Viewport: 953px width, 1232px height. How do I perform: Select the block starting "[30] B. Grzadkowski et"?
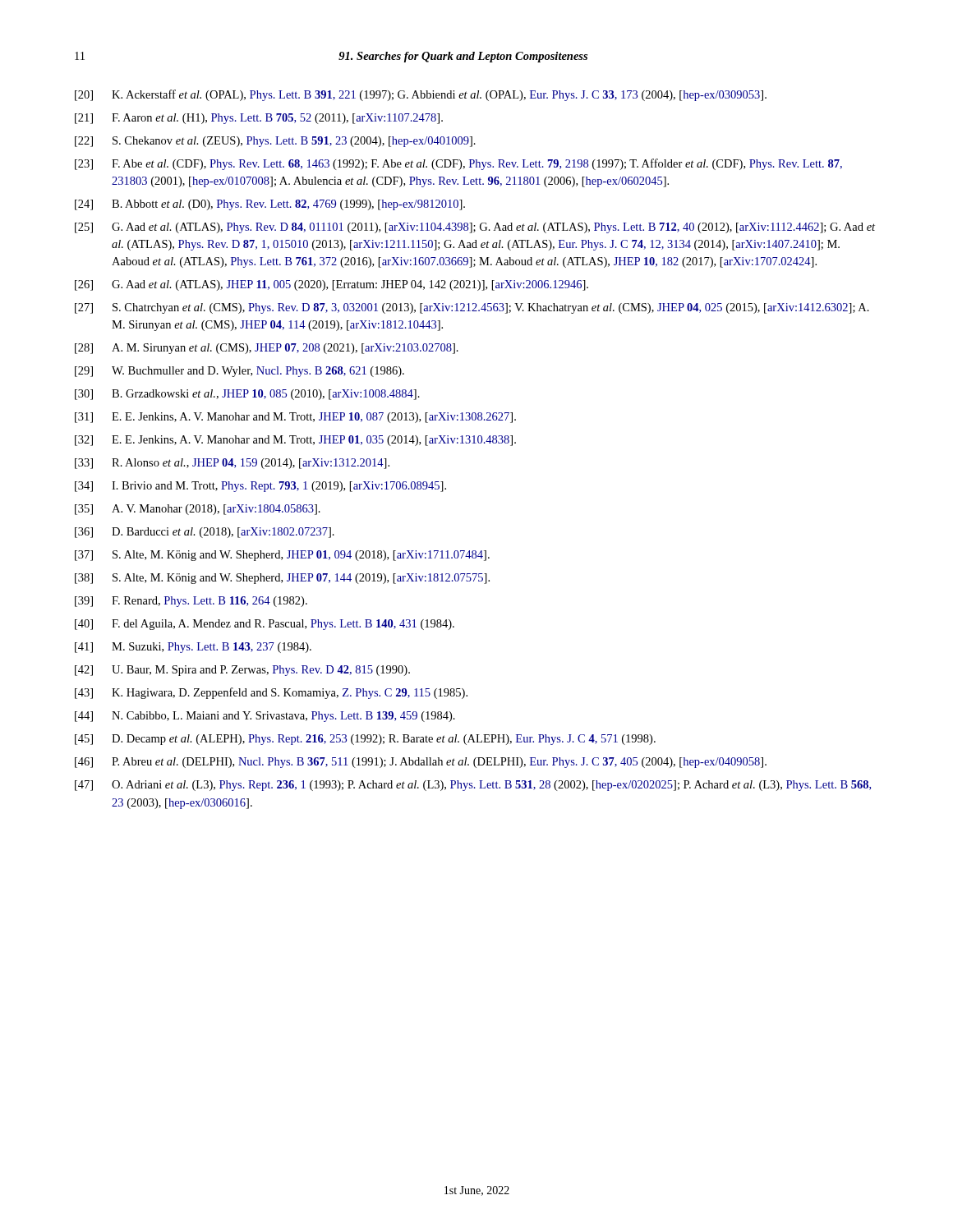(247, 395)
